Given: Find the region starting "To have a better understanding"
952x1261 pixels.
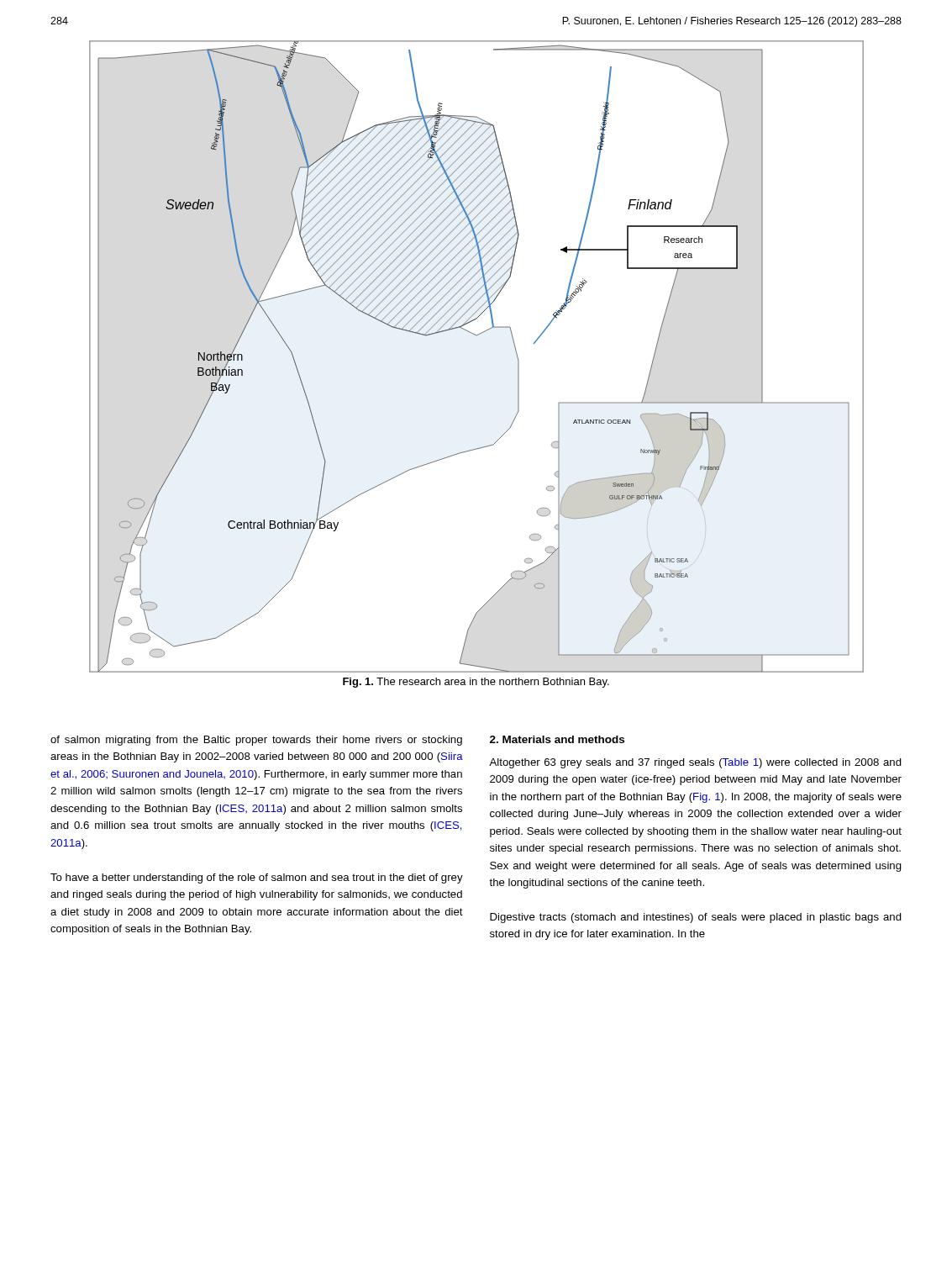Looking at the screenshot, I should tap(257, 903).
